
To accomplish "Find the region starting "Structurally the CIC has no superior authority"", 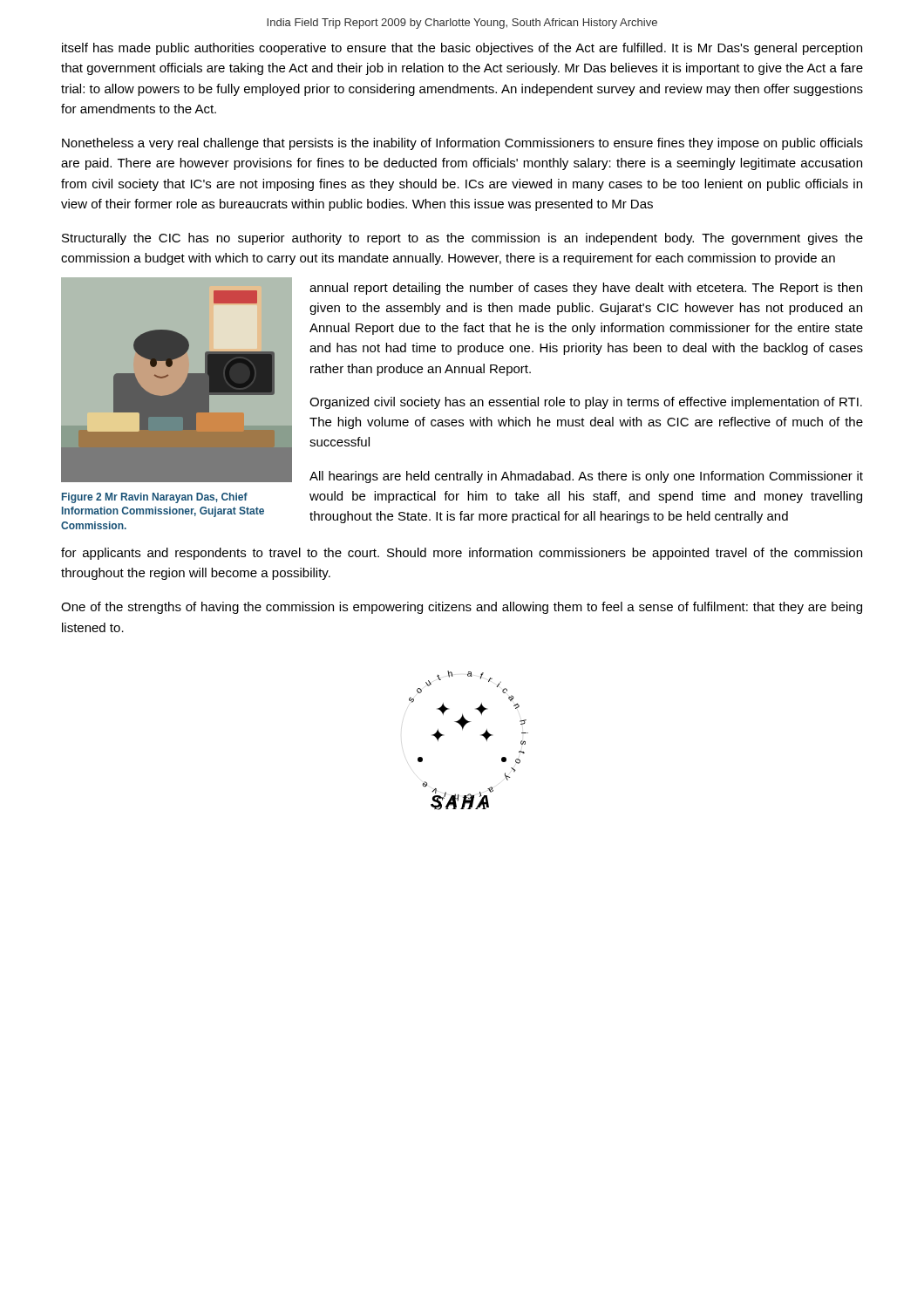I will coord(462,248).
